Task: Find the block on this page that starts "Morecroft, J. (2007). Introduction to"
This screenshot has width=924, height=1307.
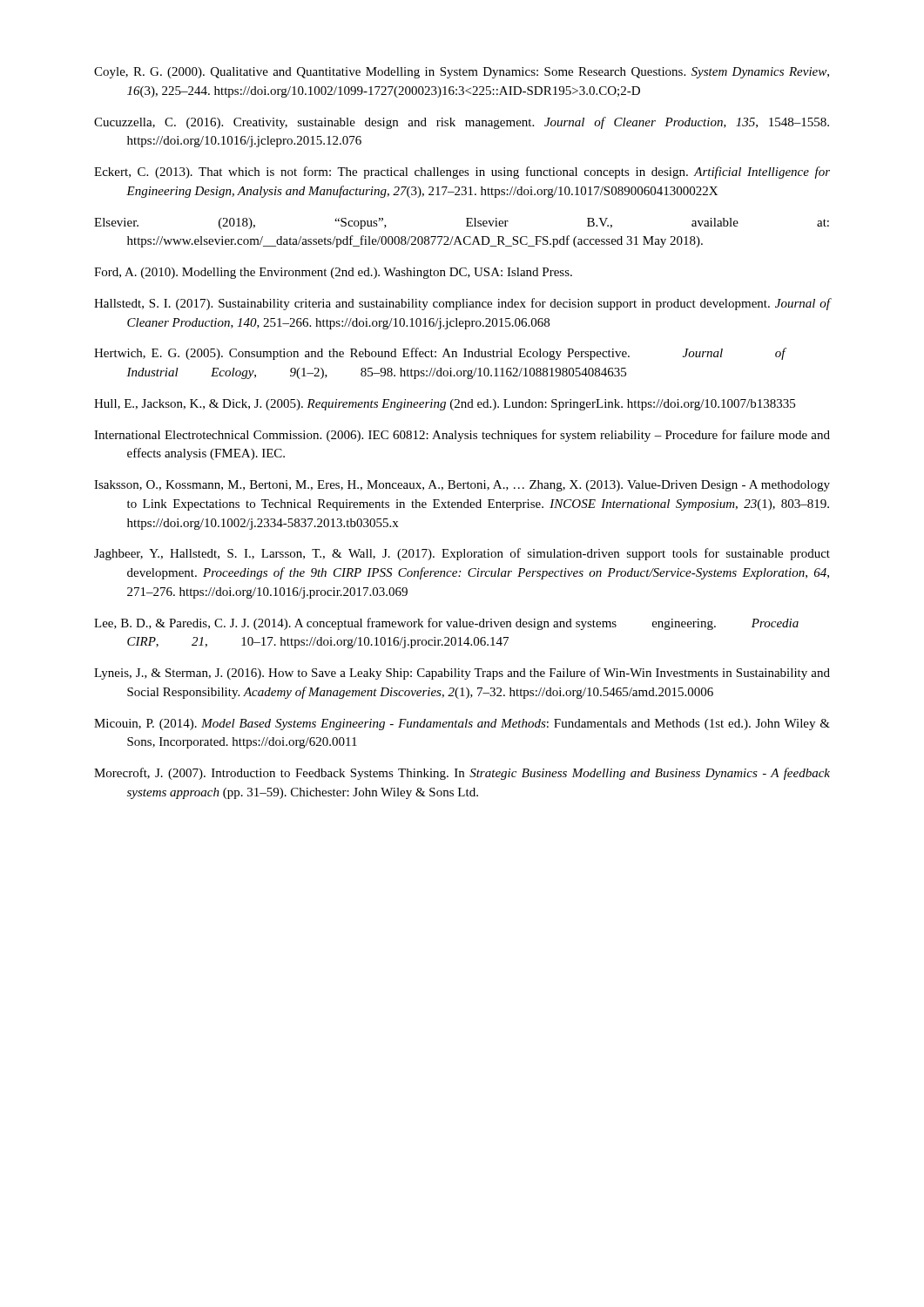Action: pyautogui.click(x=462, y=783)
